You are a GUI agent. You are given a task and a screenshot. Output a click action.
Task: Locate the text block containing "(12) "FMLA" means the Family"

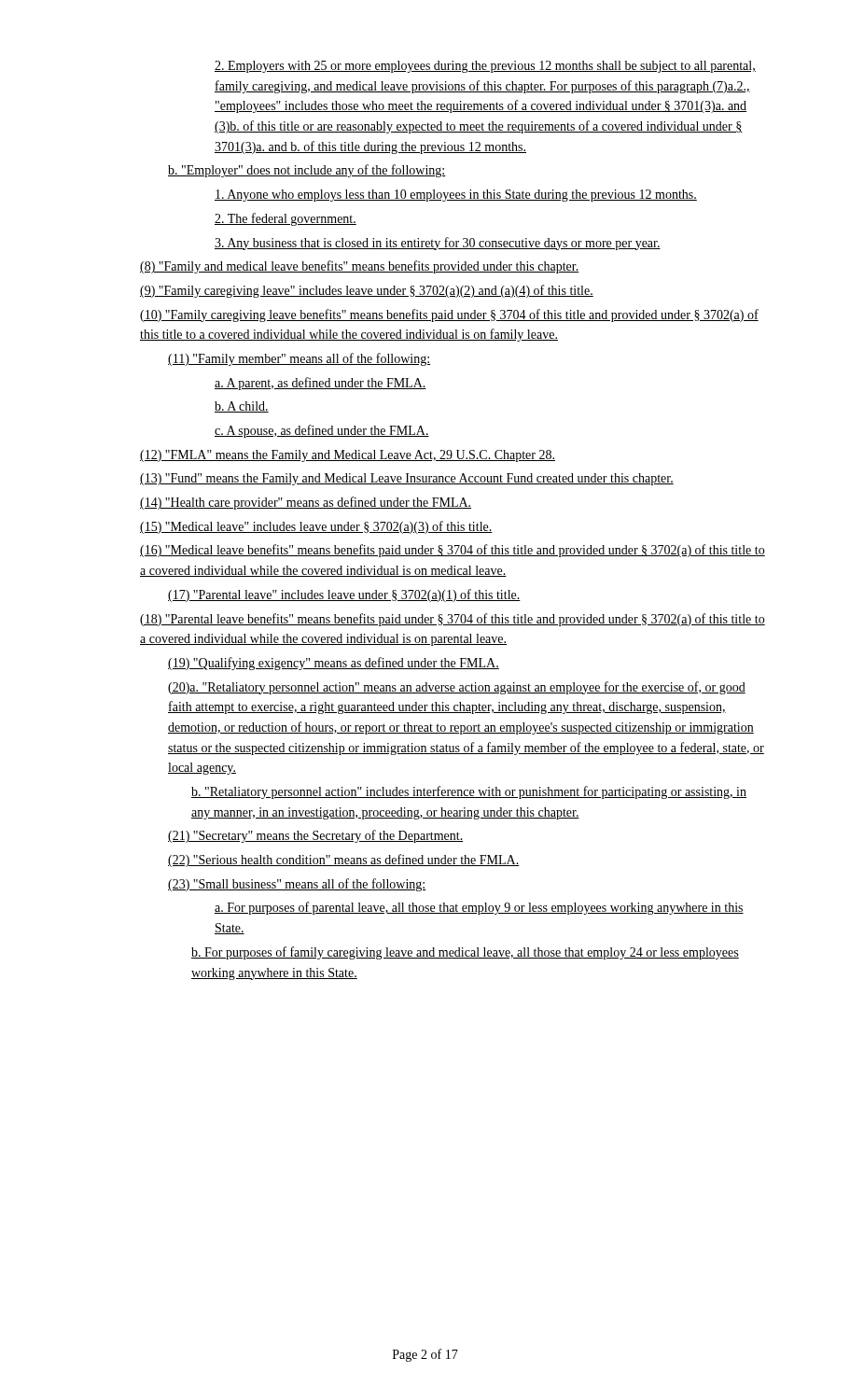[348, 455]
